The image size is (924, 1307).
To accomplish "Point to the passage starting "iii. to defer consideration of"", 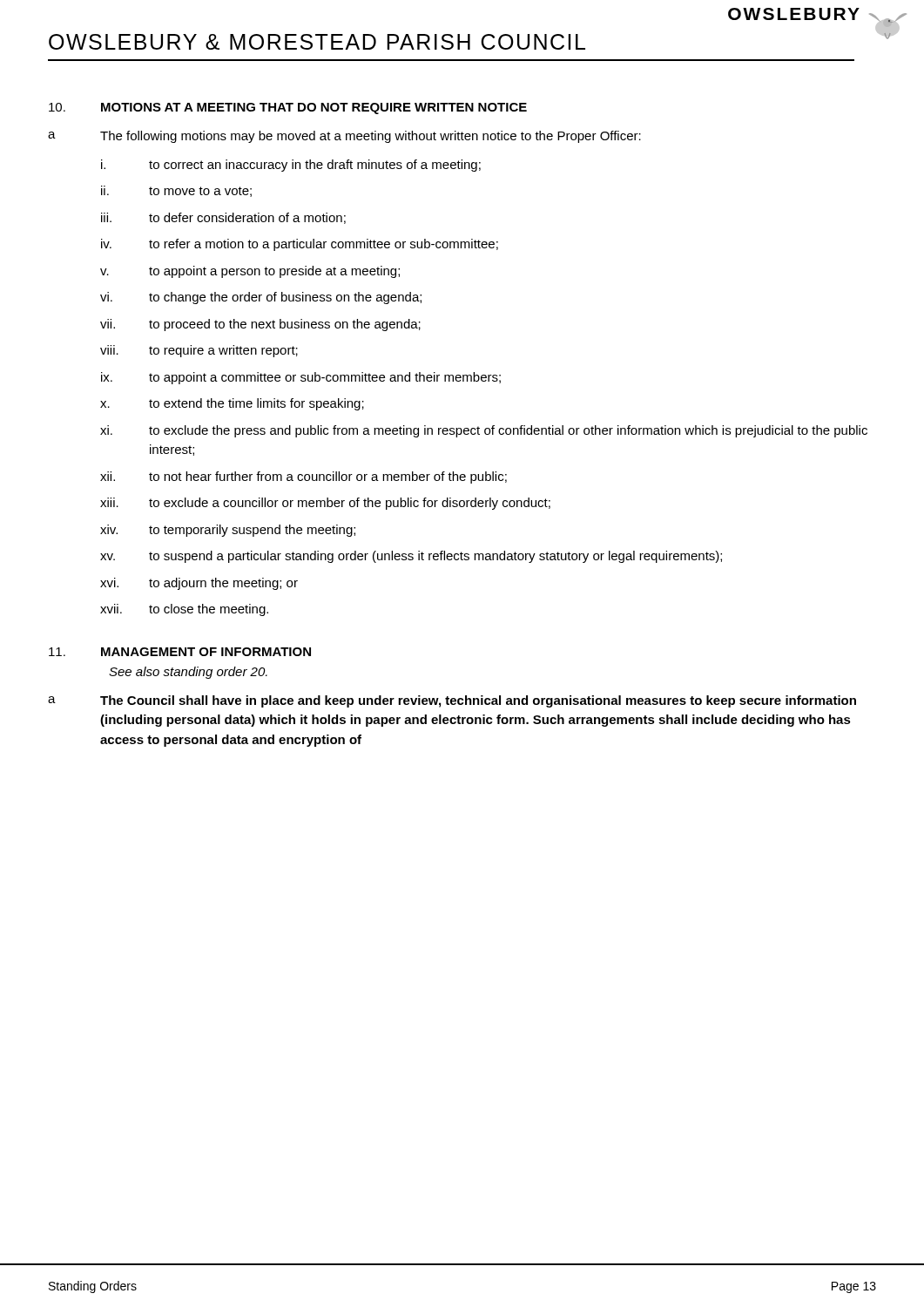I will (x=223, y=218).
